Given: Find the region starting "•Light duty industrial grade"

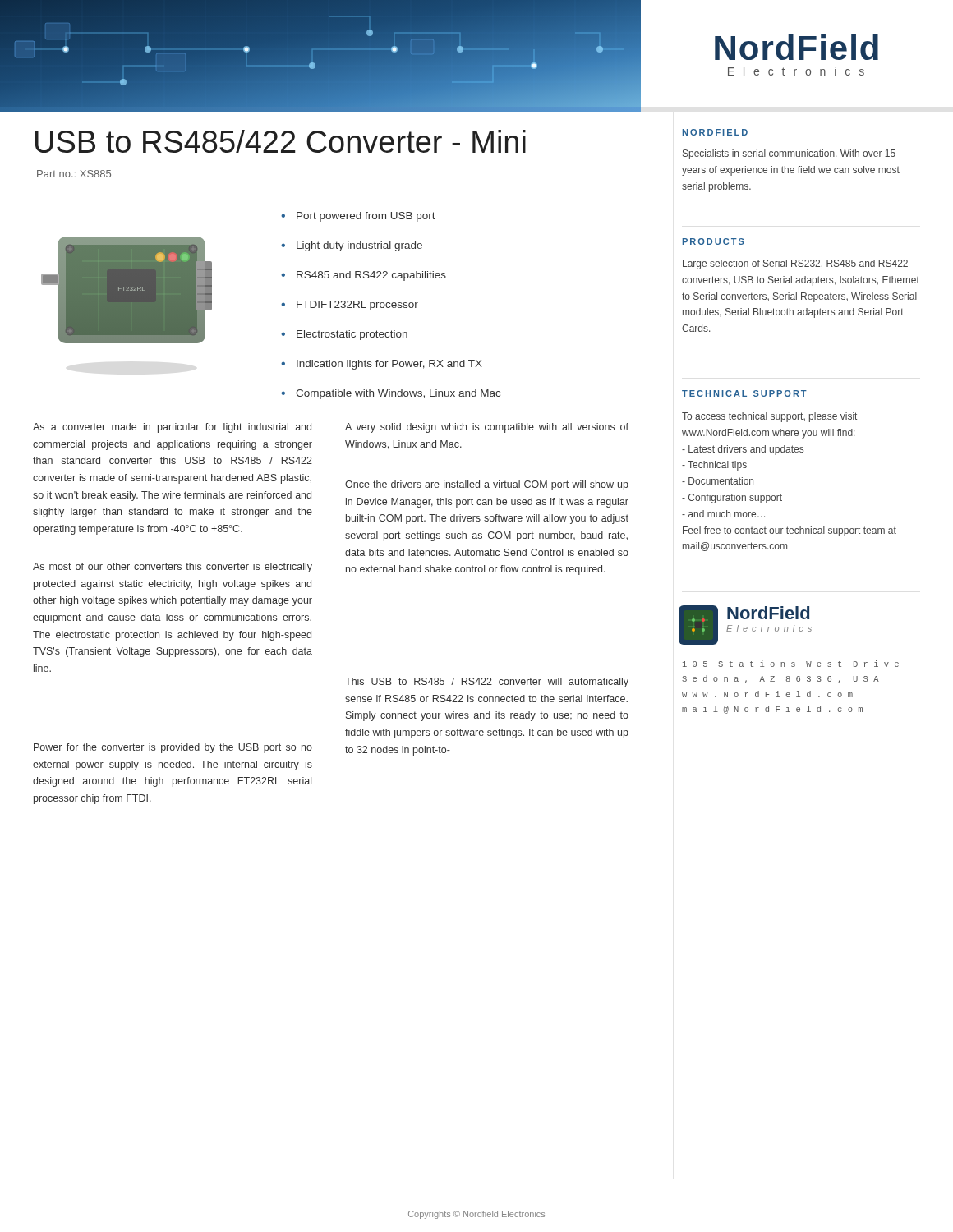Looking at the screenshot, I should [352, 246].
